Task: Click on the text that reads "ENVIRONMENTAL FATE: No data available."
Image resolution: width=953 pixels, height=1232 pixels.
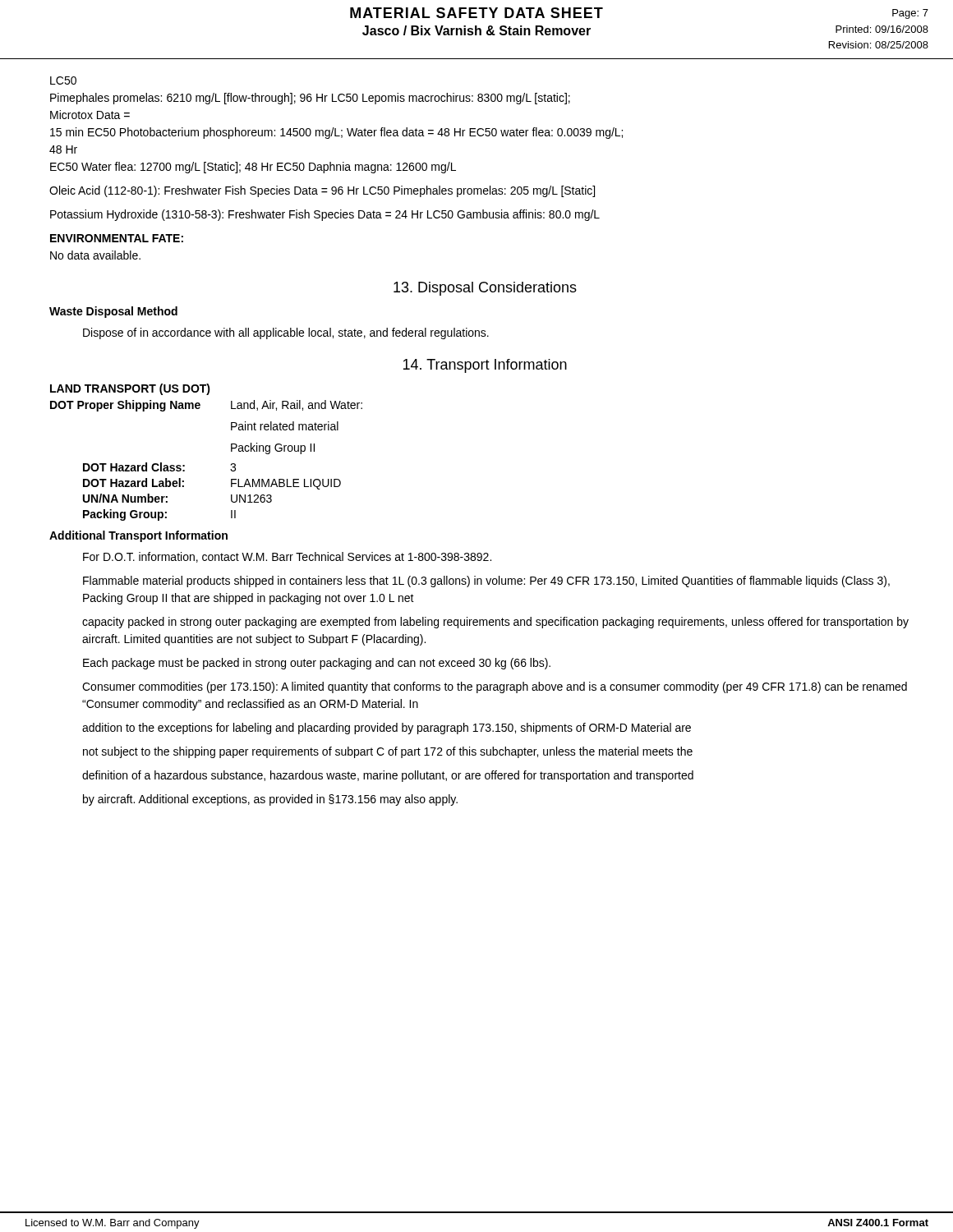Action: (117, 247)
